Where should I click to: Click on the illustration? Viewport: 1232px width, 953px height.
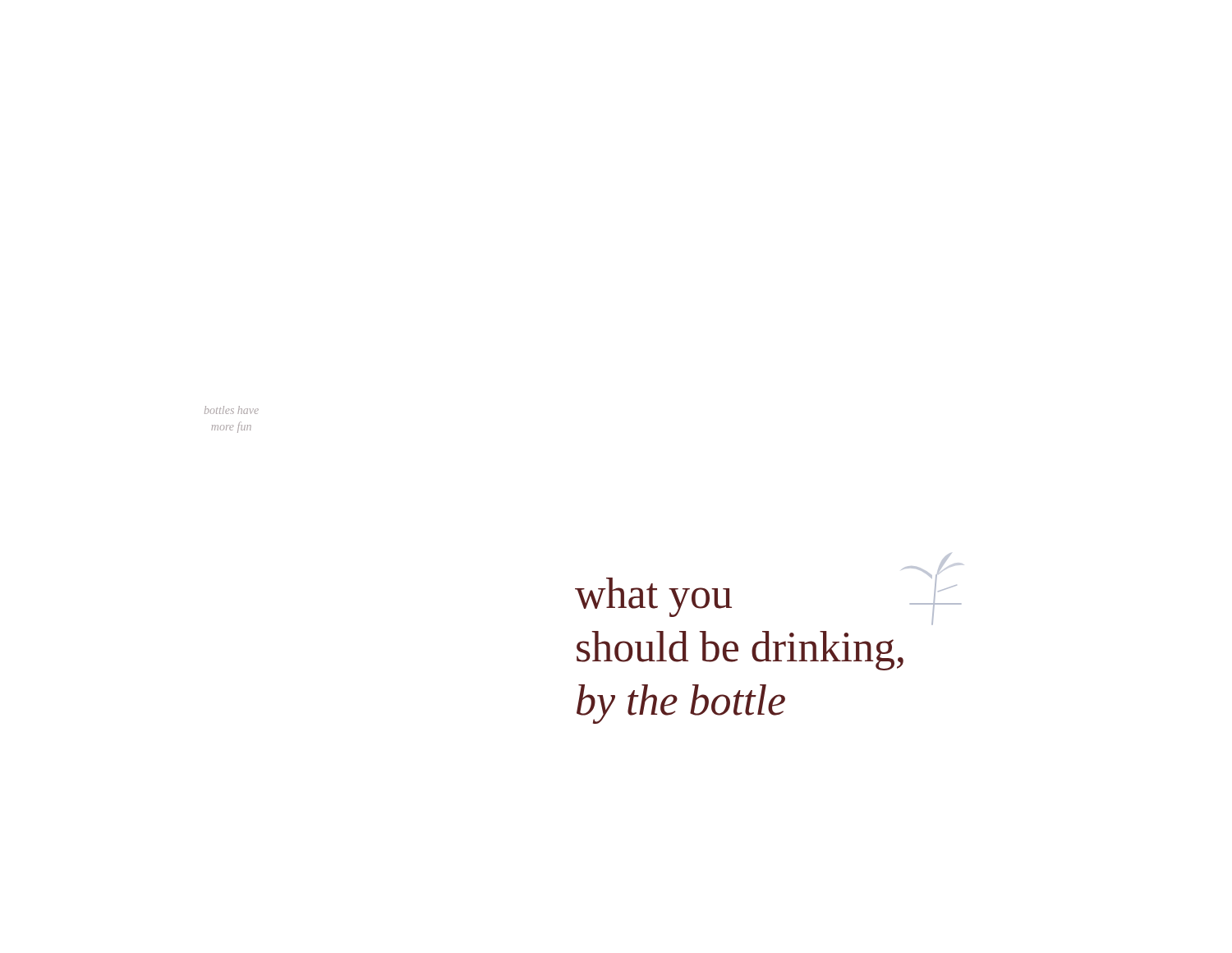[932, 591]
